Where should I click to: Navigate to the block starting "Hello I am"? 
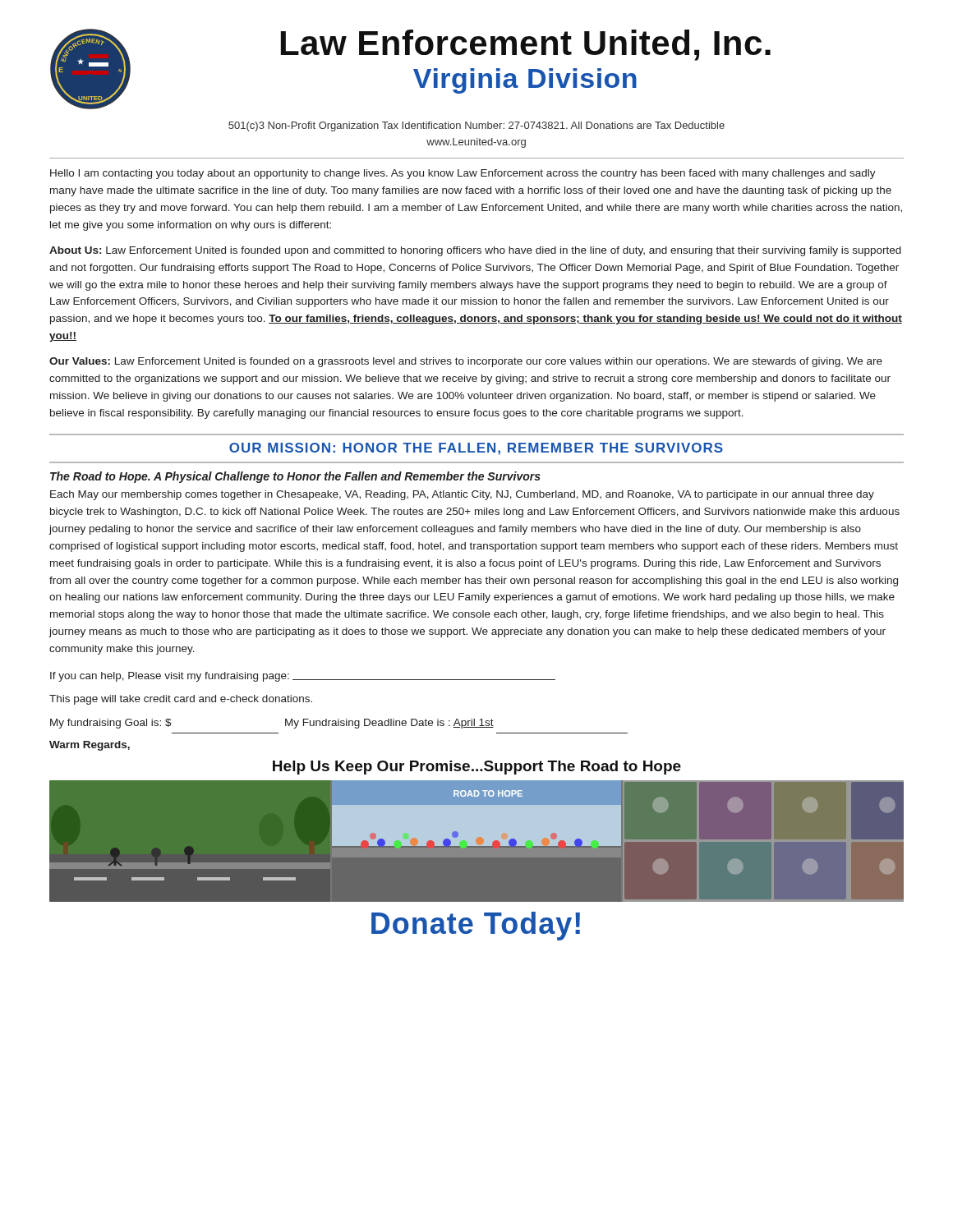point(476,199)
